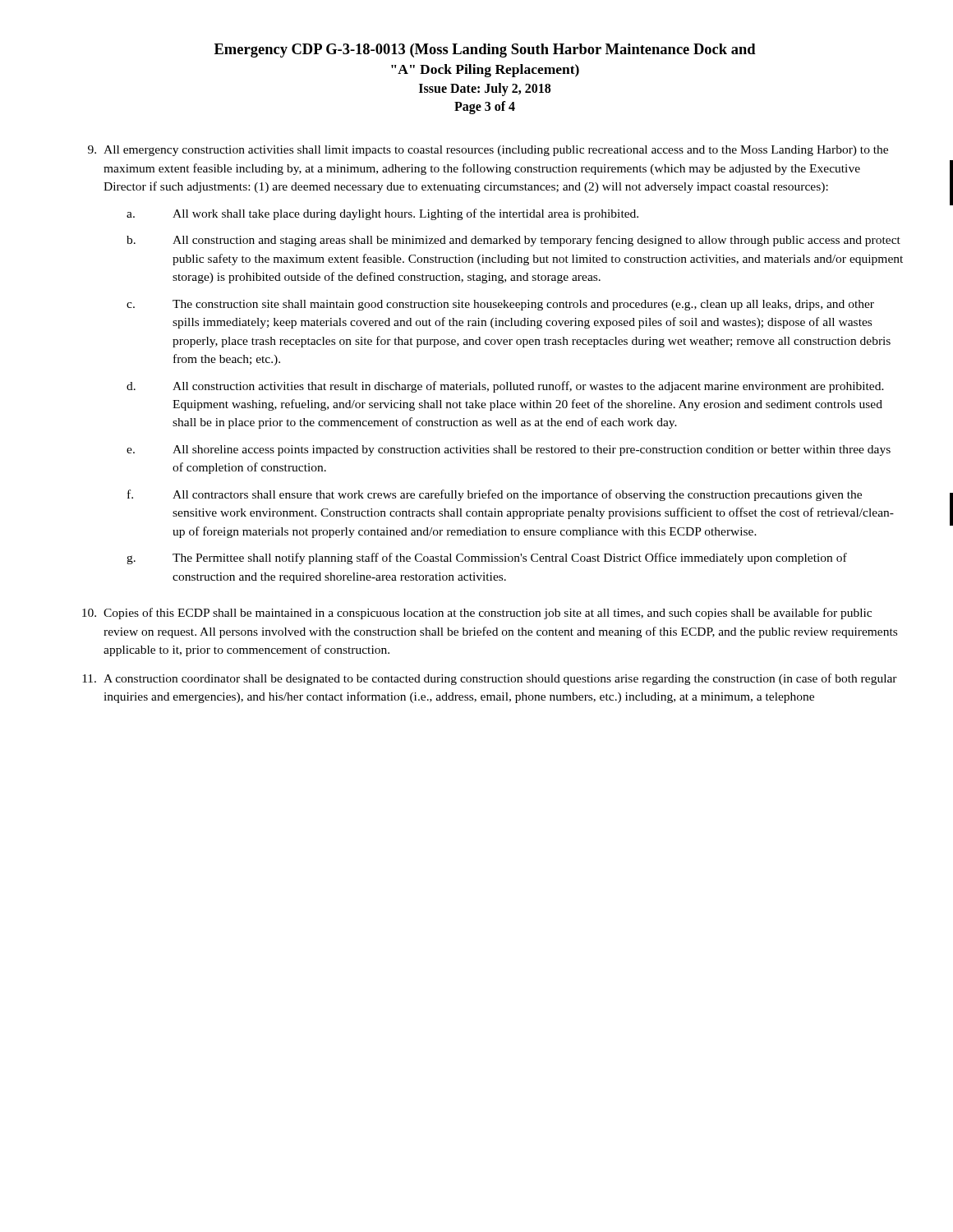Click on the block starting "10. Copies of"

click(485, 632)
